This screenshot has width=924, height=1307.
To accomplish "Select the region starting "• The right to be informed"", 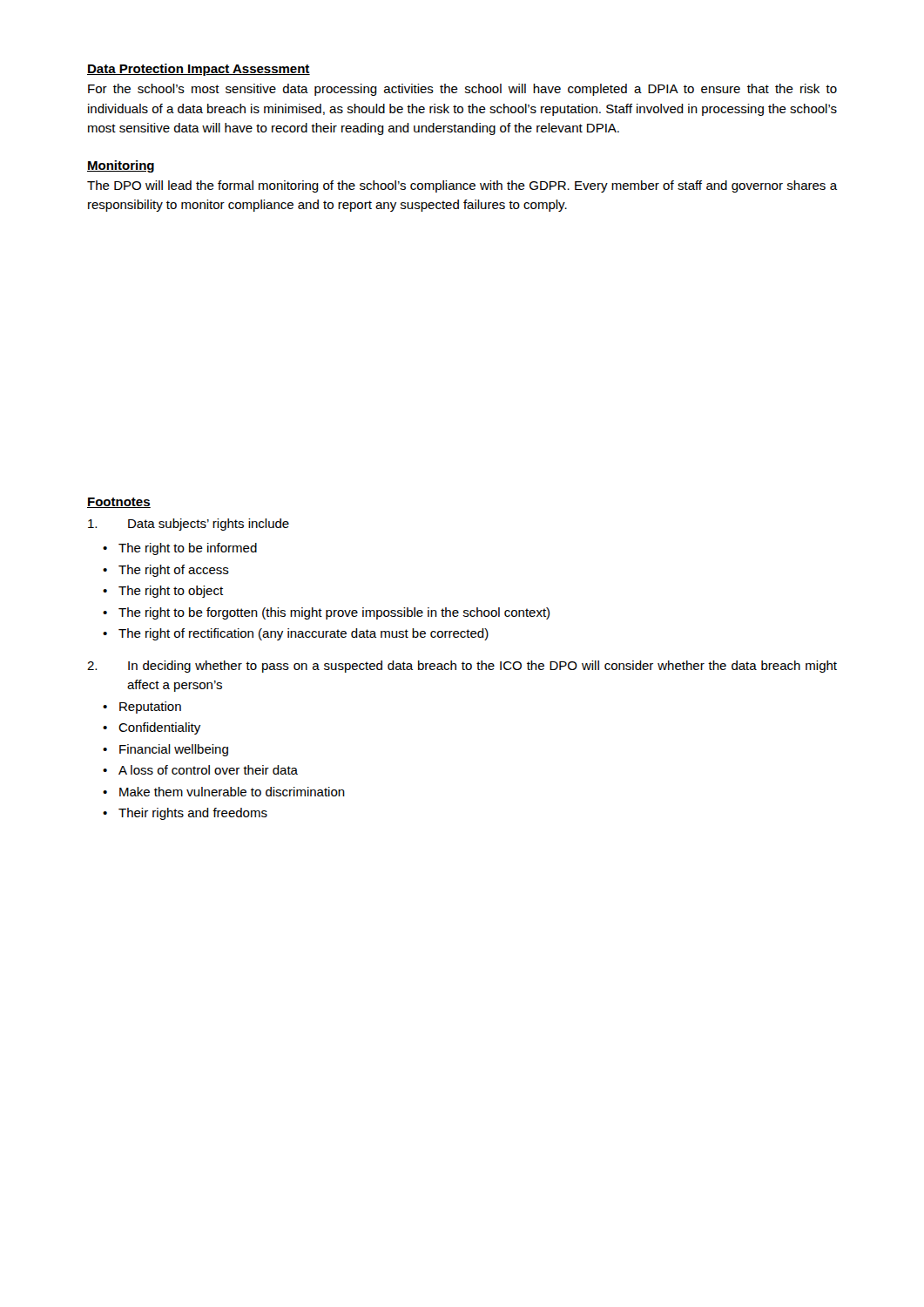I will coord(180,549).
